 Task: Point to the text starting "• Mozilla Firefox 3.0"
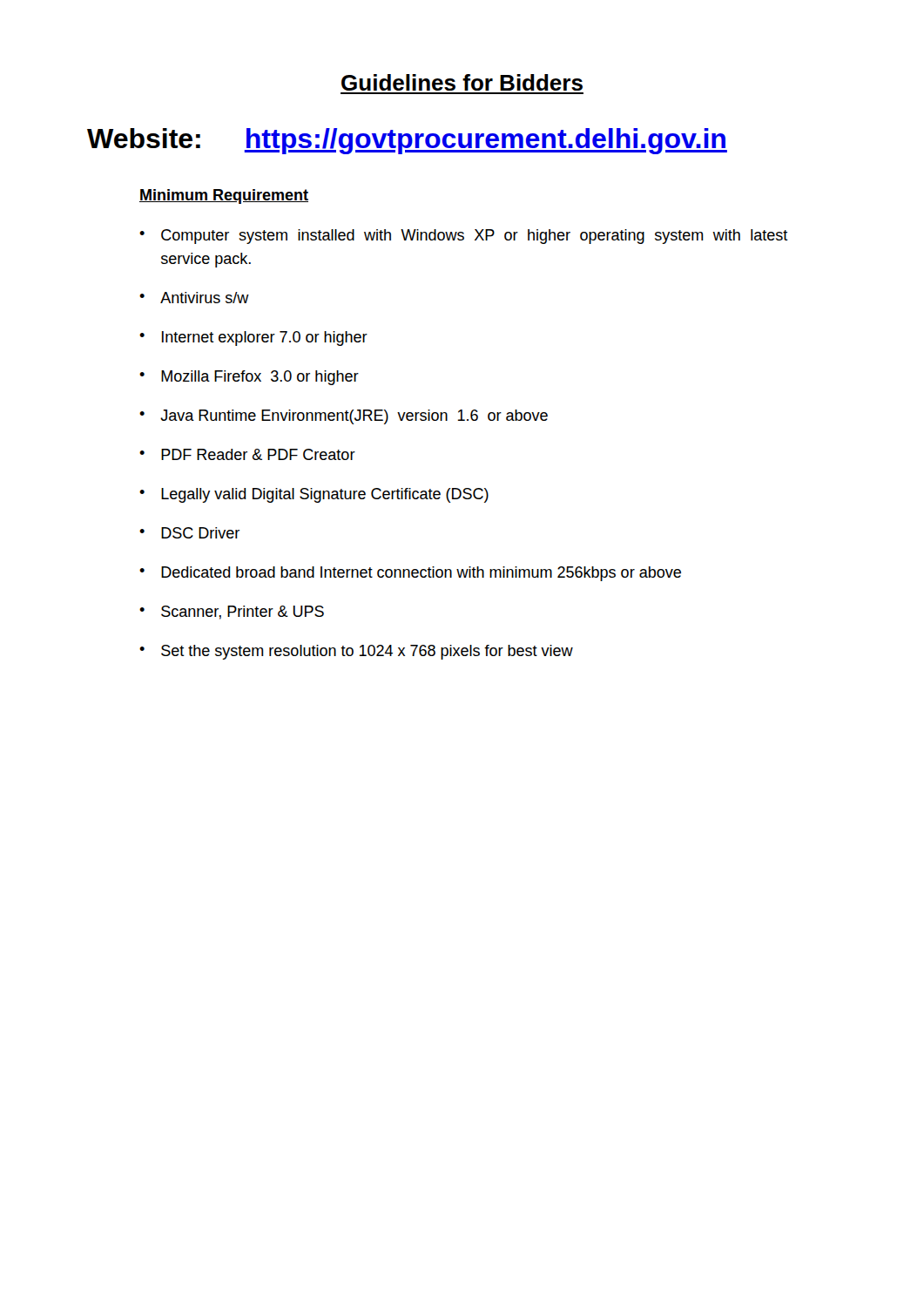pos(249,377)
